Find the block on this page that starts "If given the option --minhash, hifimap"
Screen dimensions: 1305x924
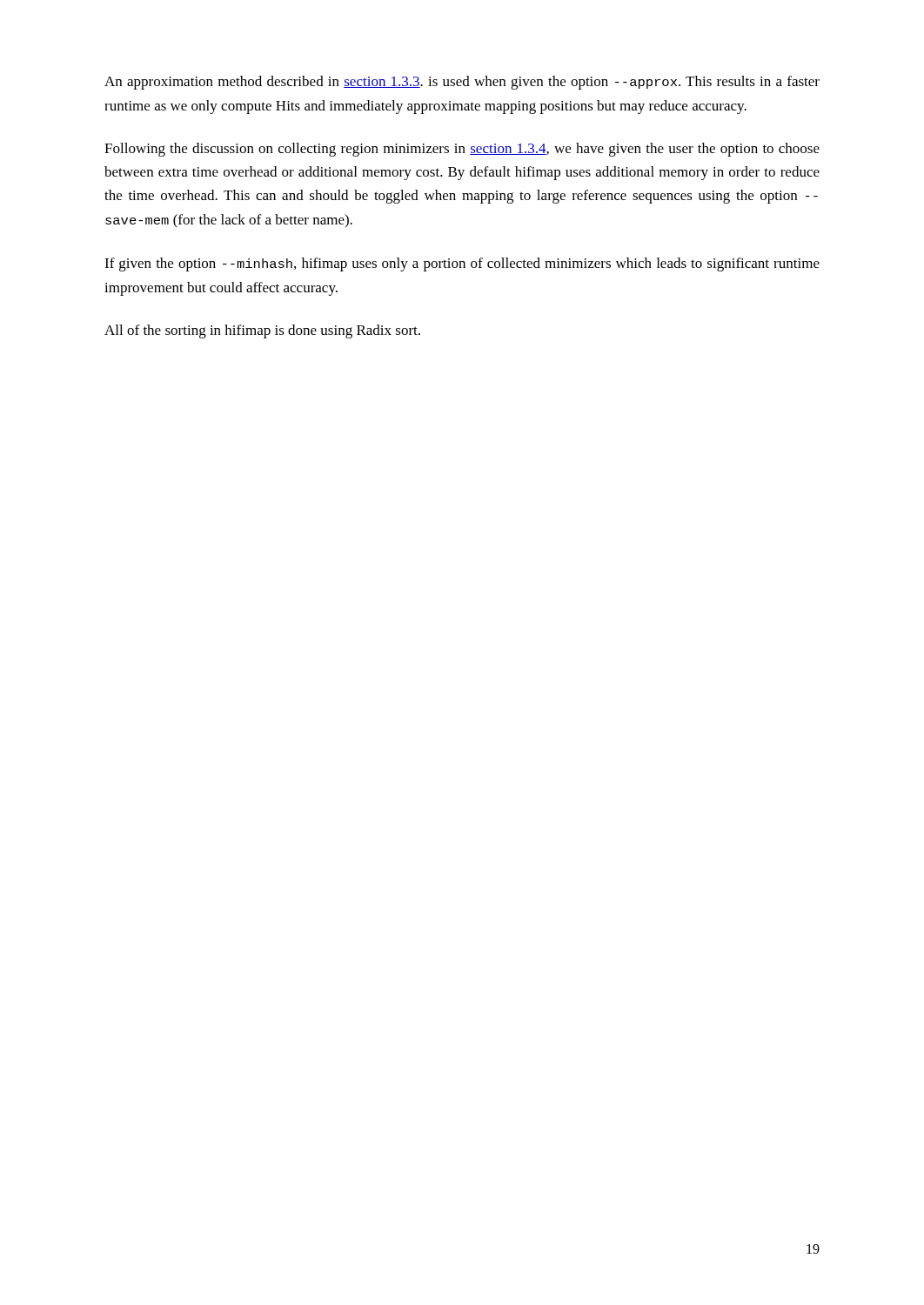click(x=462, y=275)
